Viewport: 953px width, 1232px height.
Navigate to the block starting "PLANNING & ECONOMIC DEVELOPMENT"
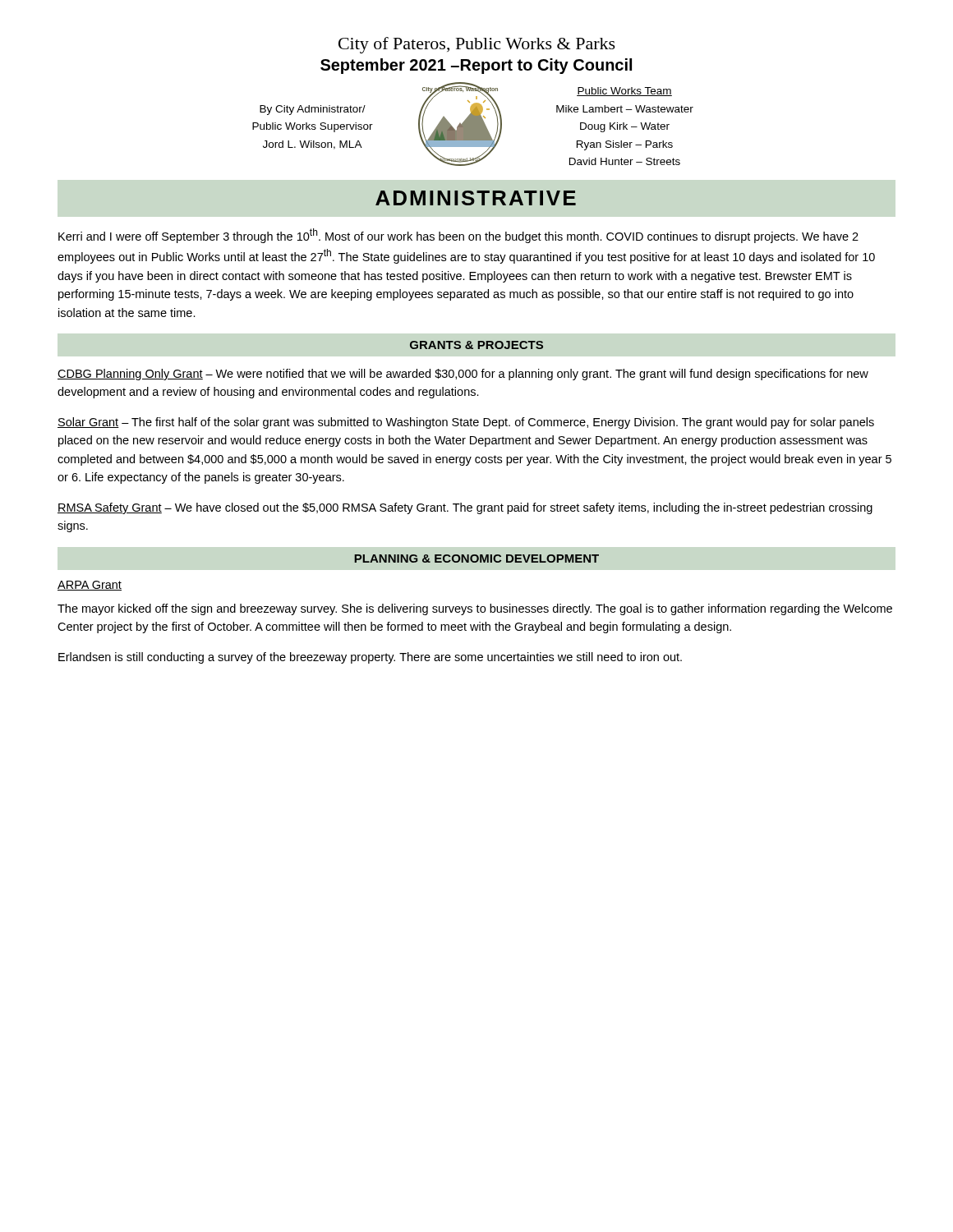coord(476,558)
